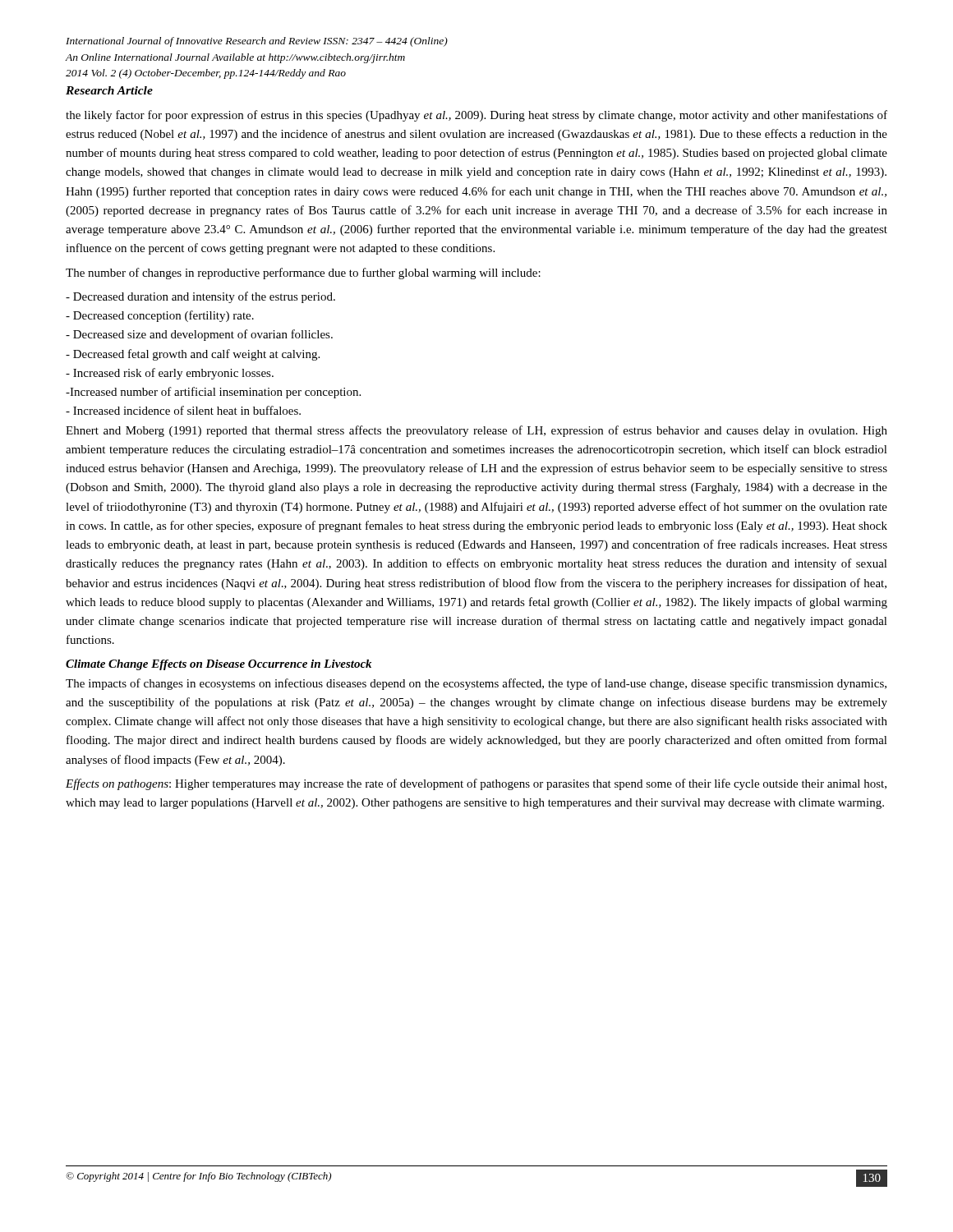Locate the block of text that opens with "Ehnert and Moberg (1991) reported that"
953x1232 pixels.
click(x=476, y=535)
